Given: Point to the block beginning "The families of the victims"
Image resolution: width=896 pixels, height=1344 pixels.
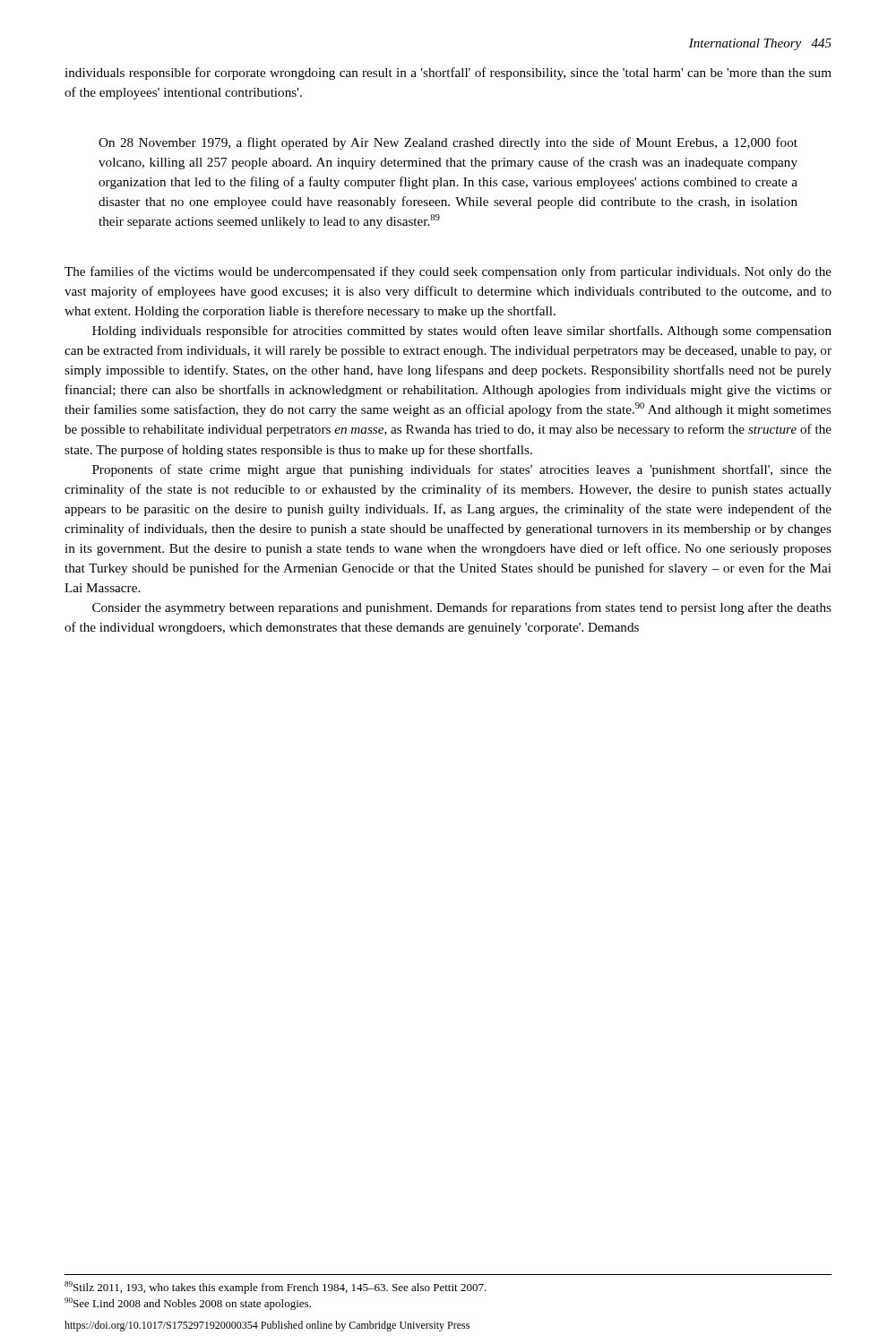Looking at the screenshot, I should (448, 291).
